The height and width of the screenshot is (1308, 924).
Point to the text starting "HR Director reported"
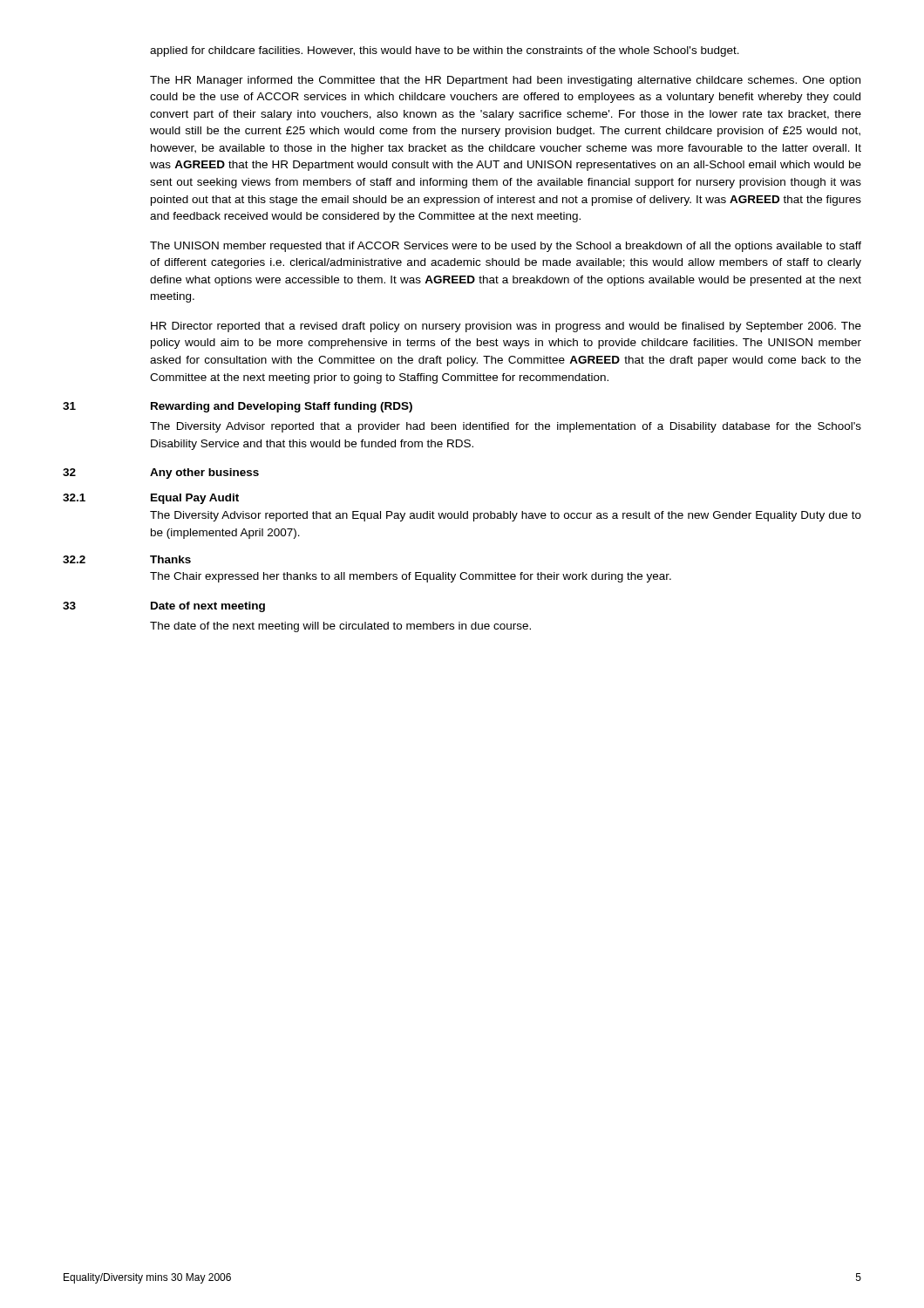(506, 351)
